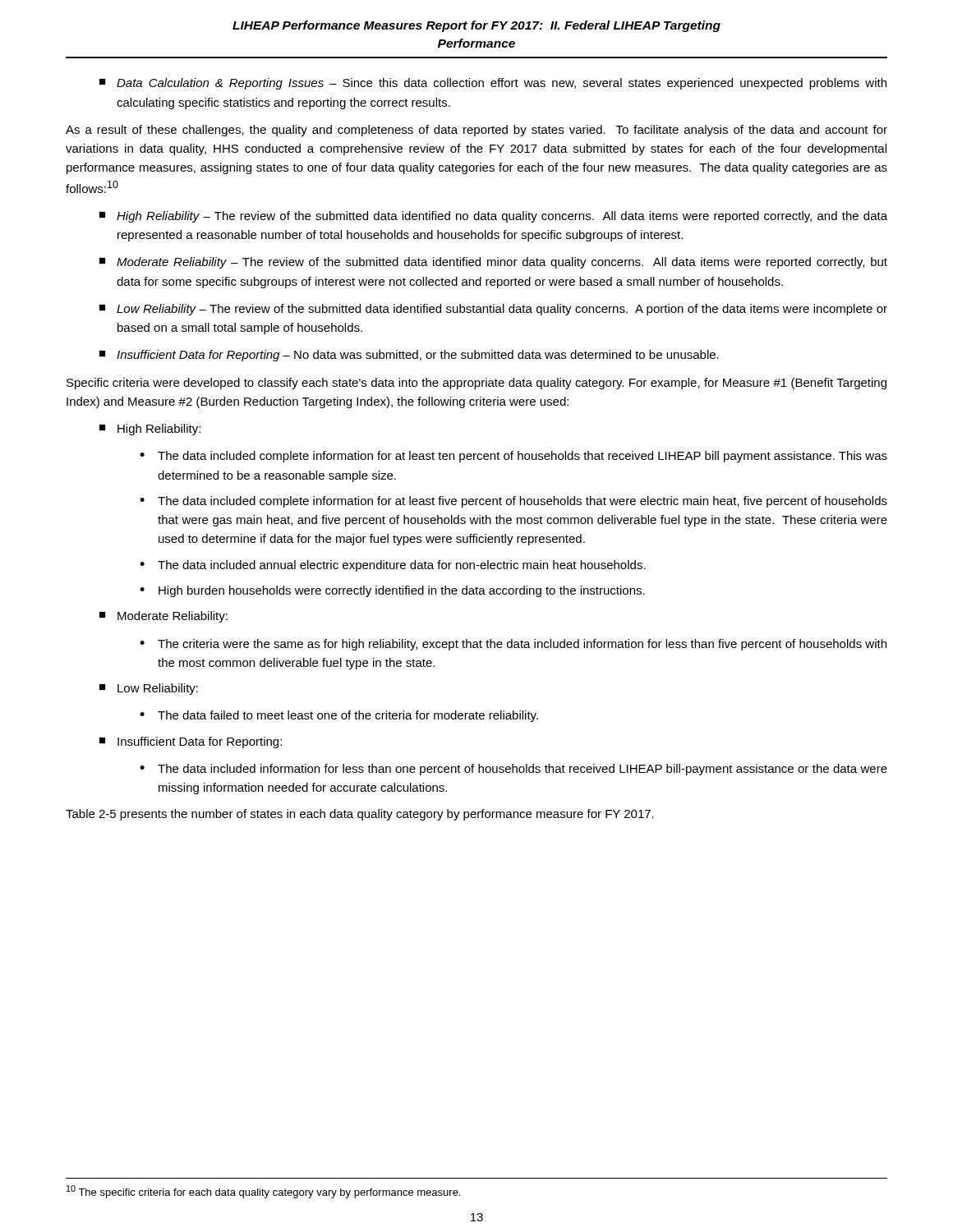
Task: Click on the element starting "Specific criteria were"
Action: (x=476, y=392)
